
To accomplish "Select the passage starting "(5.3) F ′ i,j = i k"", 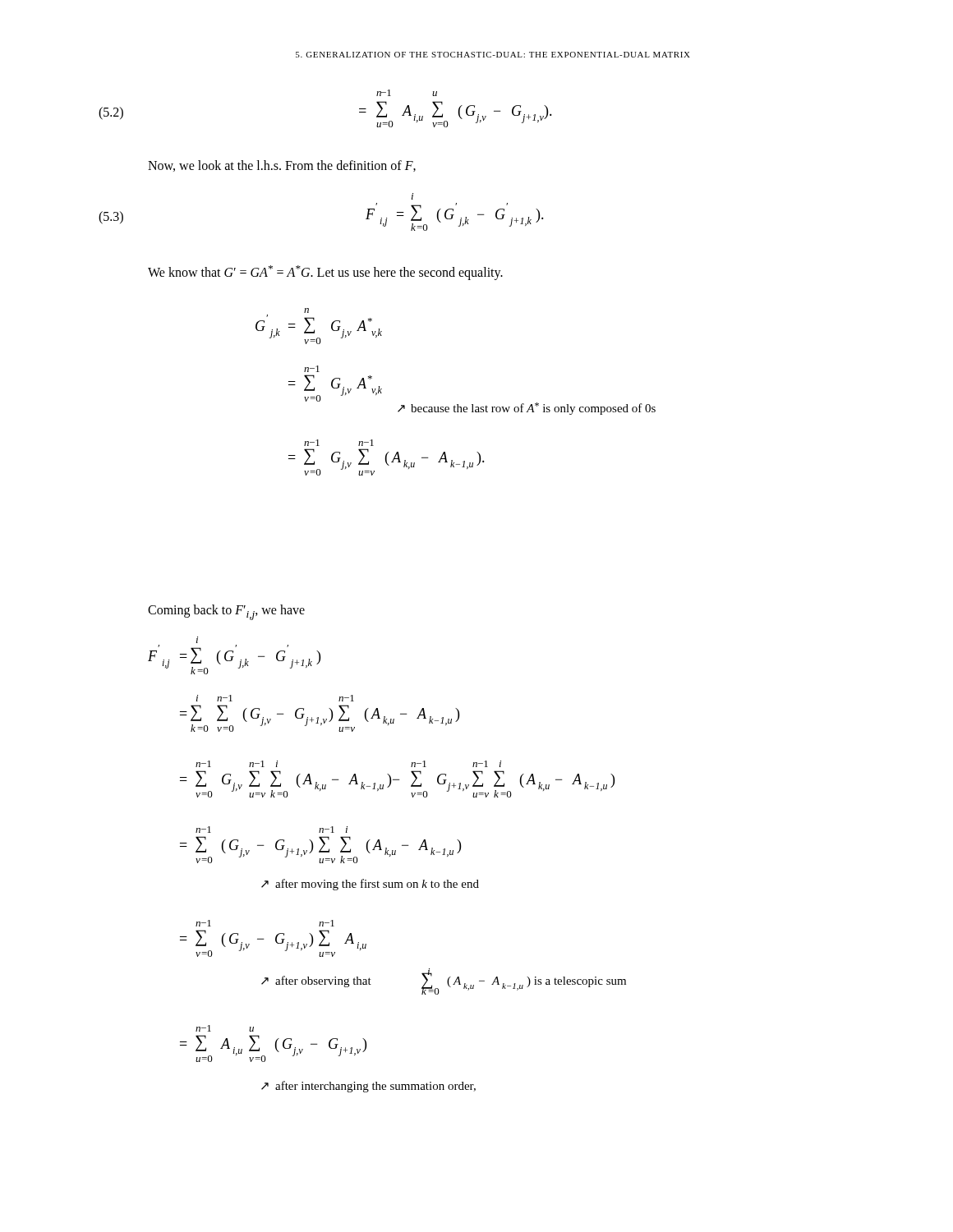I will pyautogui.click(x=361, y=217).
